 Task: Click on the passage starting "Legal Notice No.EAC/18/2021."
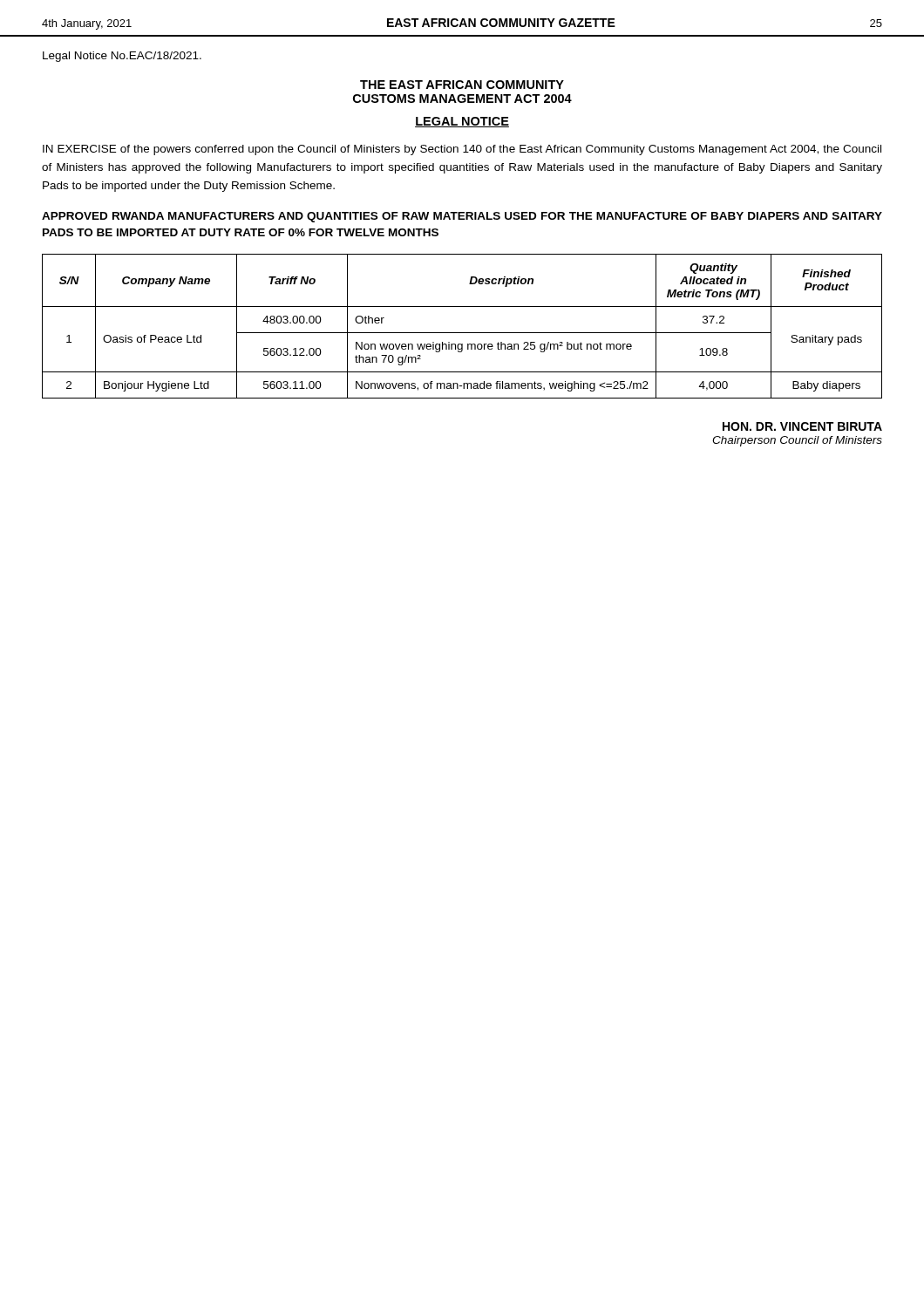click(x=122, y=55)
